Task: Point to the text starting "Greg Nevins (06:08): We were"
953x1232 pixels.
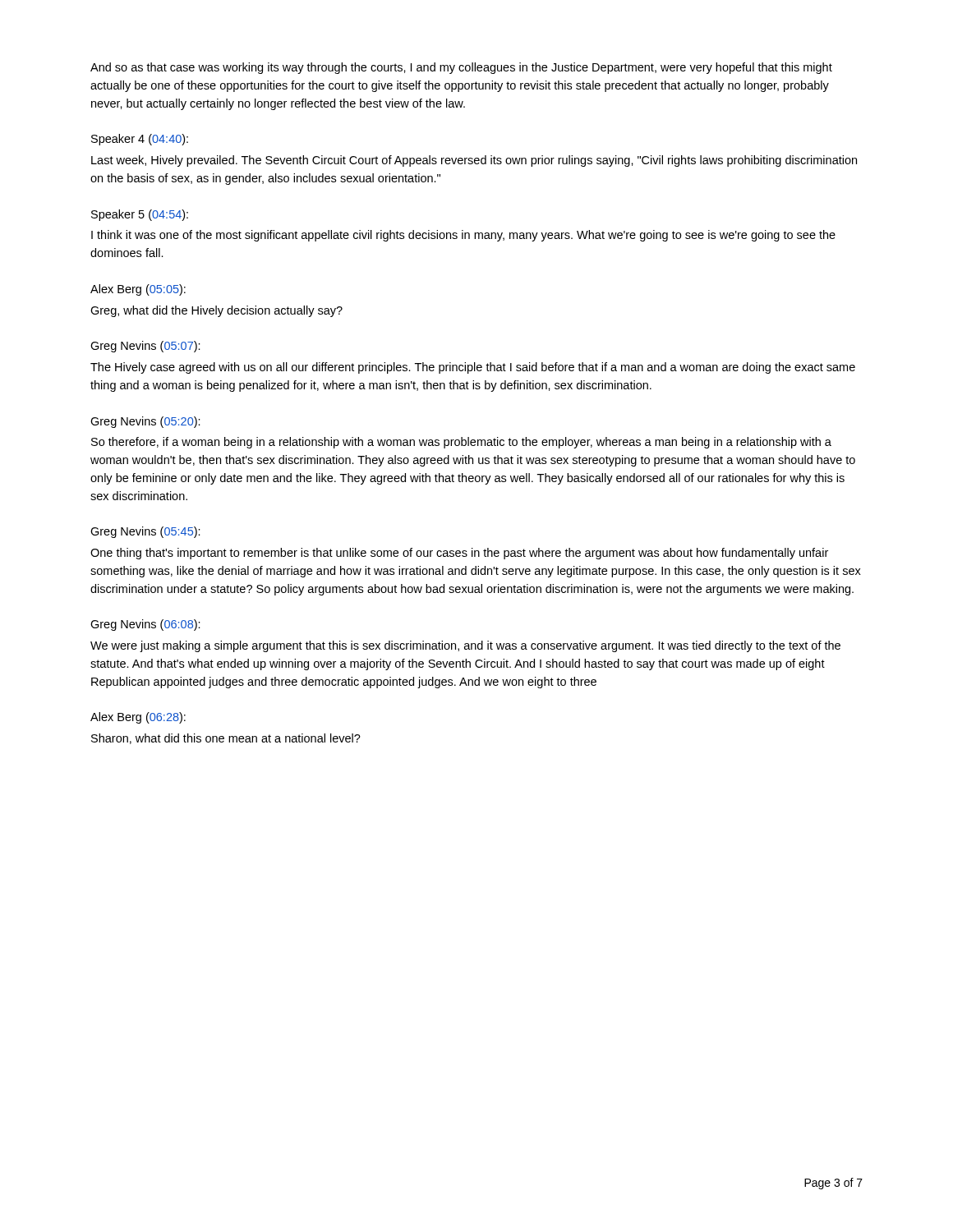Action: pos(476,654)
